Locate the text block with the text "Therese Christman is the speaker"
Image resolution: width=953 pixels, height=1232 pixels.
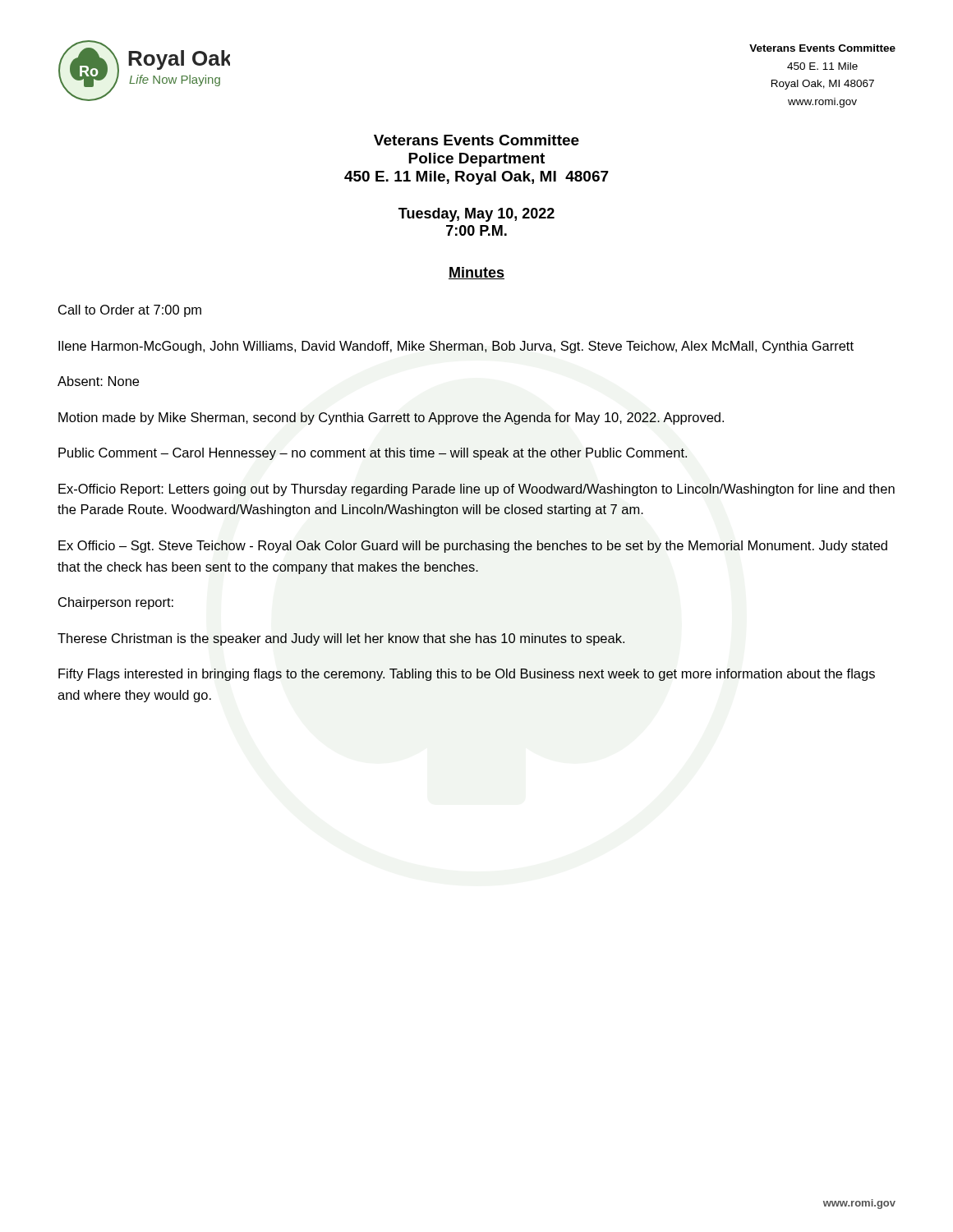click(342, 638)
